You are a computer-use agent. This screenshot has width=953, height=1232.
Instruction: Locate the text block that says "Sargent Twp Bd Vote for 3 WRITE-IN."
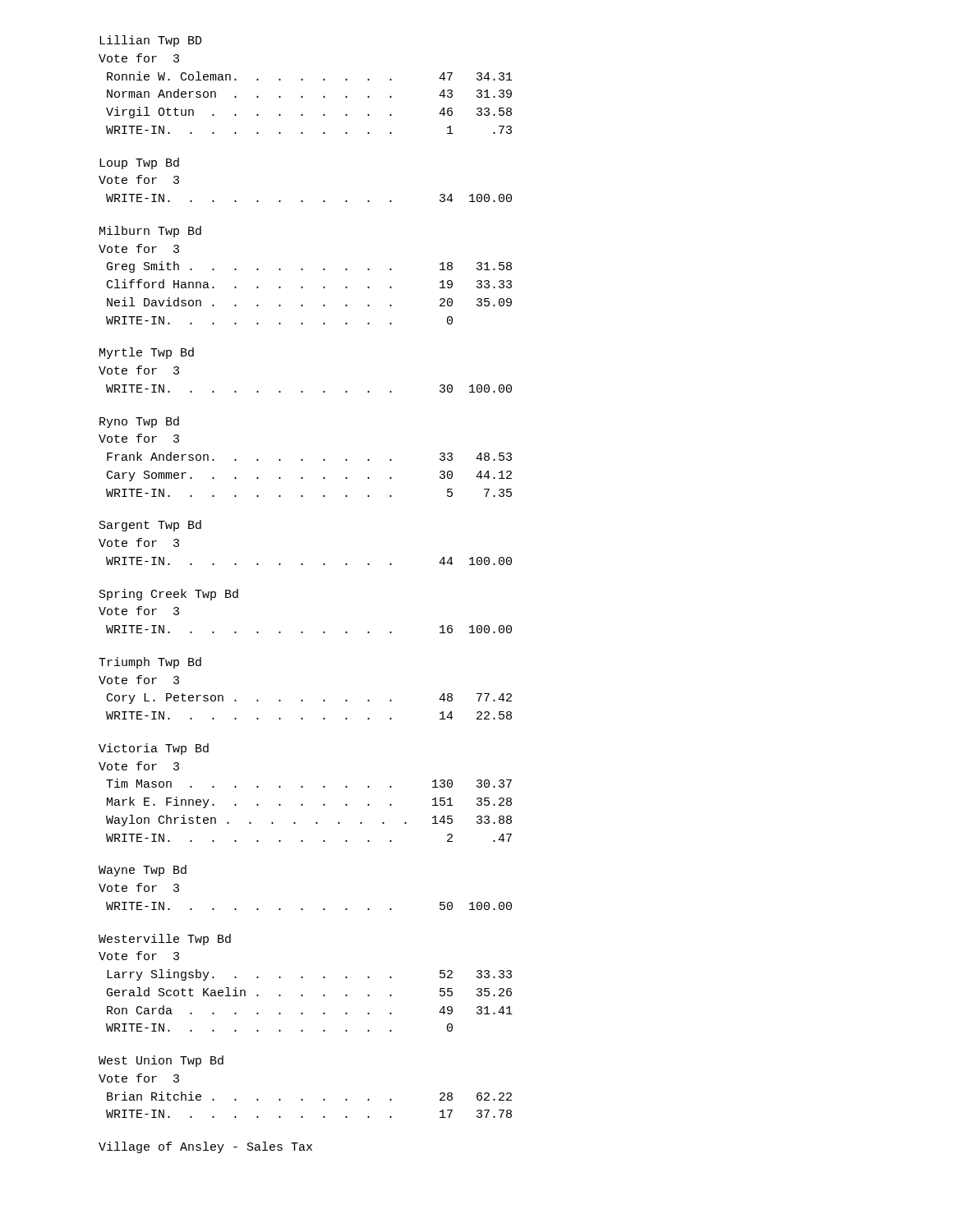(x=150, y=526)
